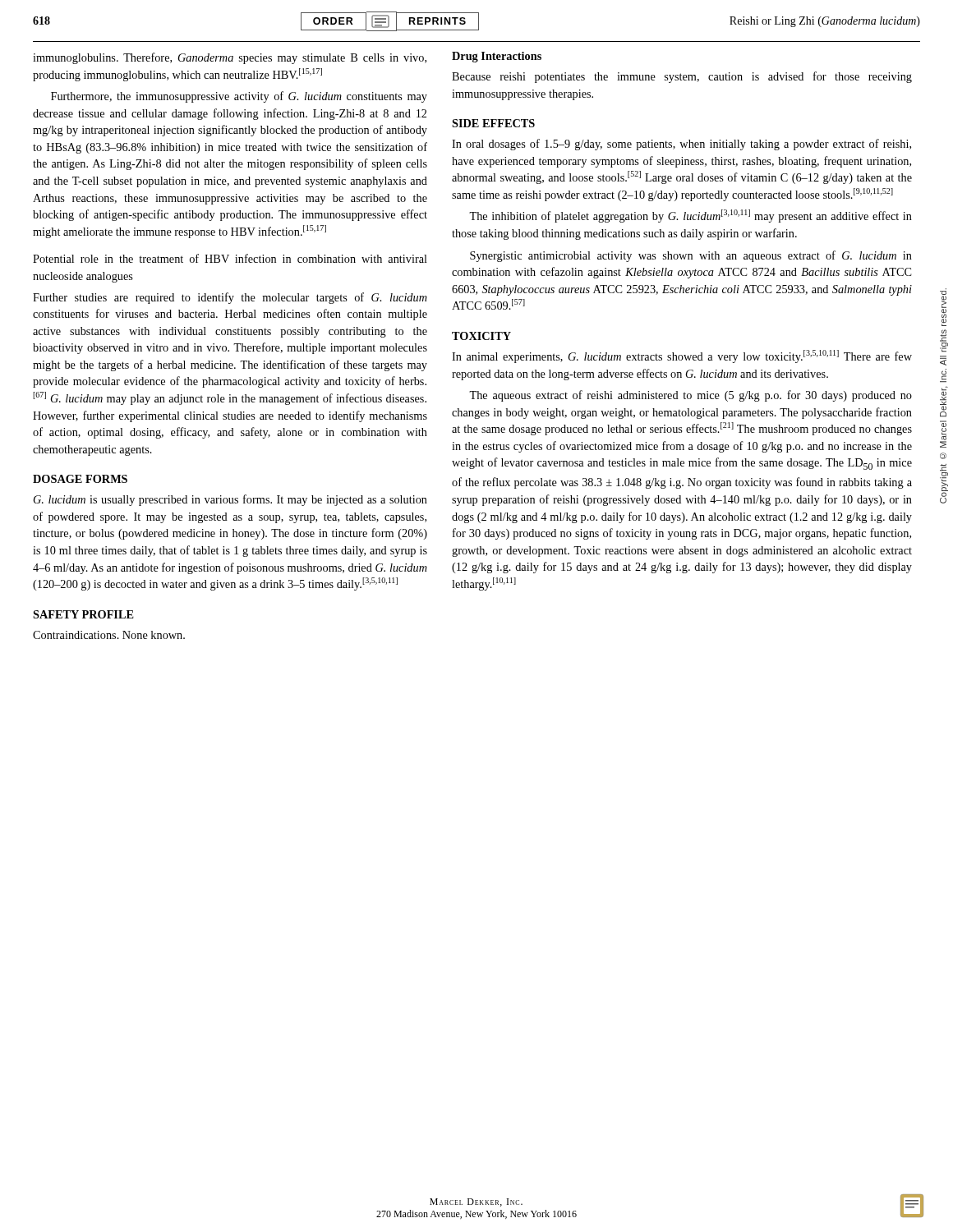Select the section header with the text "Drug Interactions"
The width and height of the screenshot is (953, 1232).
coord(497,56)
